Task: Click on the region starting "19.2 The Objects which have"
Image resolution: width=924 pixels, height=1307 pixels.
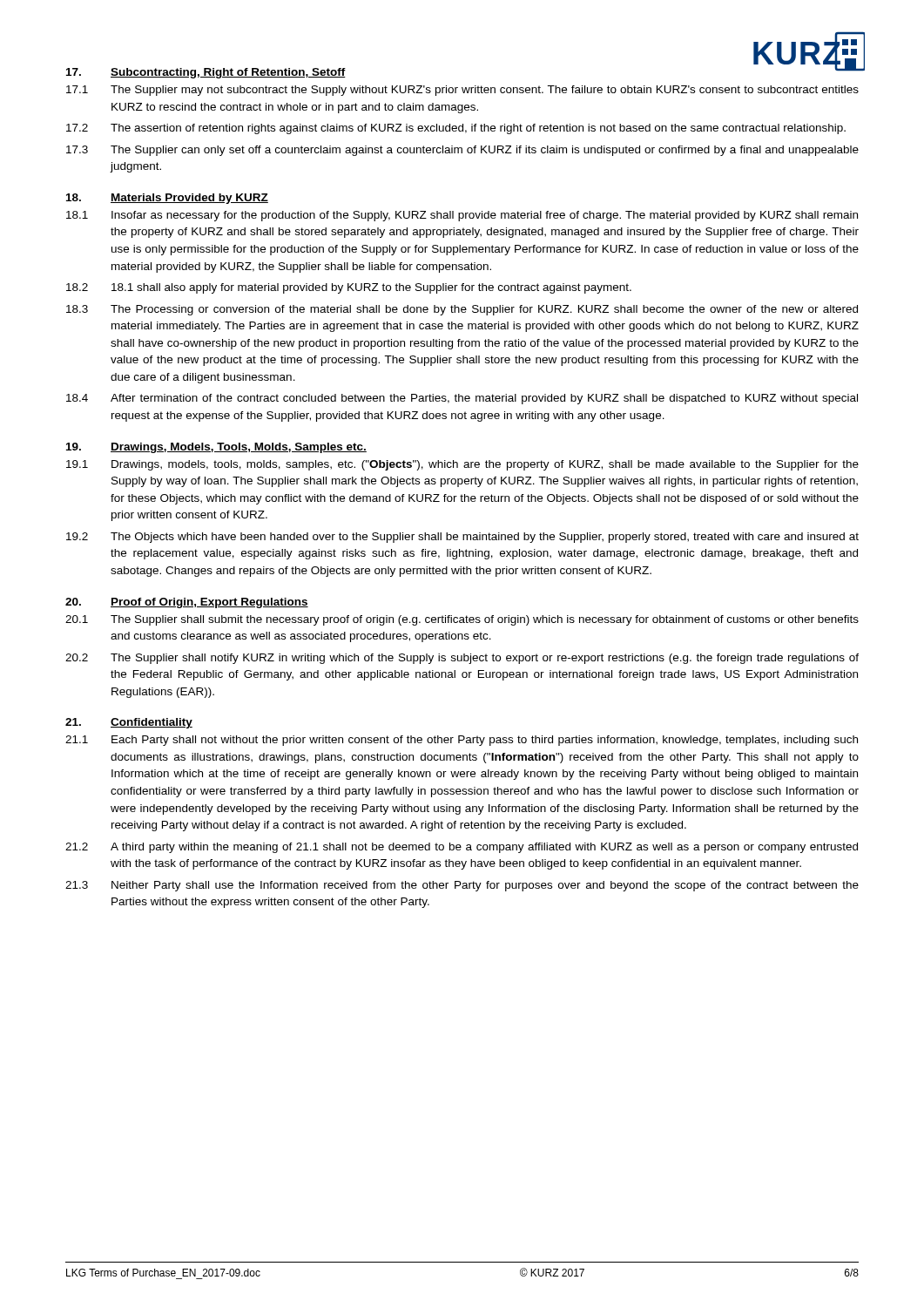Action: [462, 553]
